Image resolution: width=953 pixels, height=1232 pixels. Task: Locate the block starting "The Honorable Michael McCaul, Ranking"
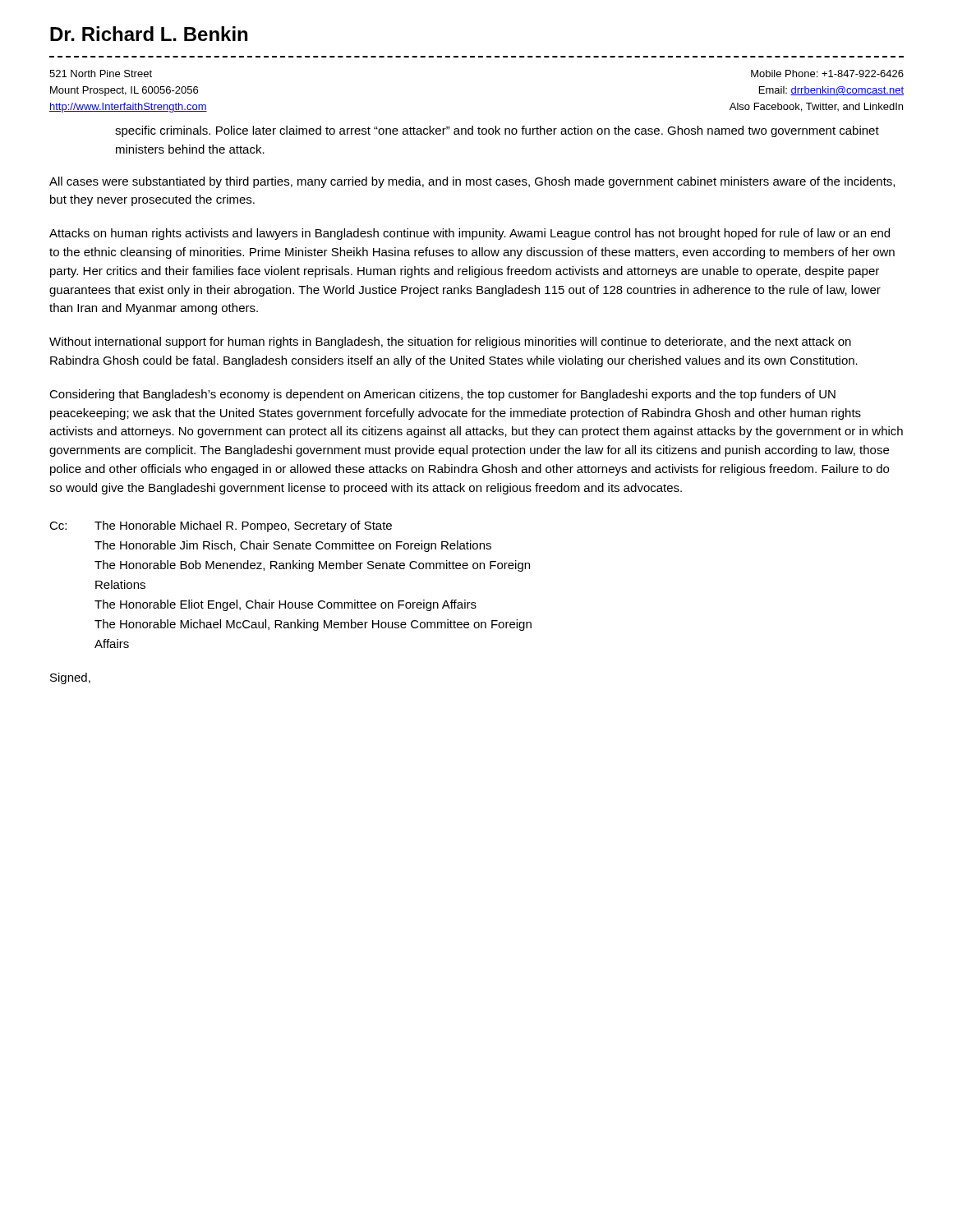coord(313,633)
